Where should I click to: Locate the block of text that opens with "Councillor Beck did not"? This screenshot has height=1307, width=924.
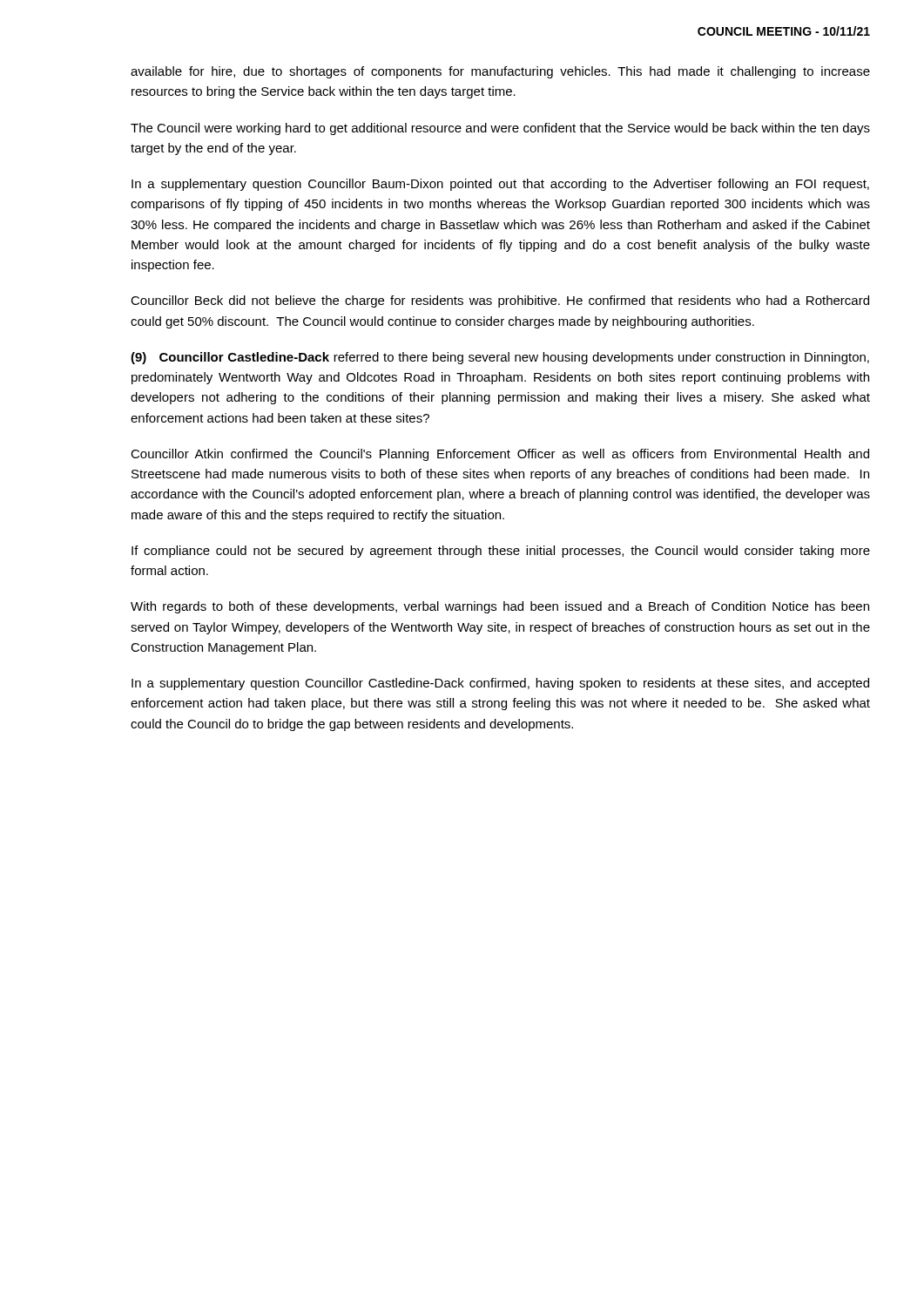pos(500,311)
